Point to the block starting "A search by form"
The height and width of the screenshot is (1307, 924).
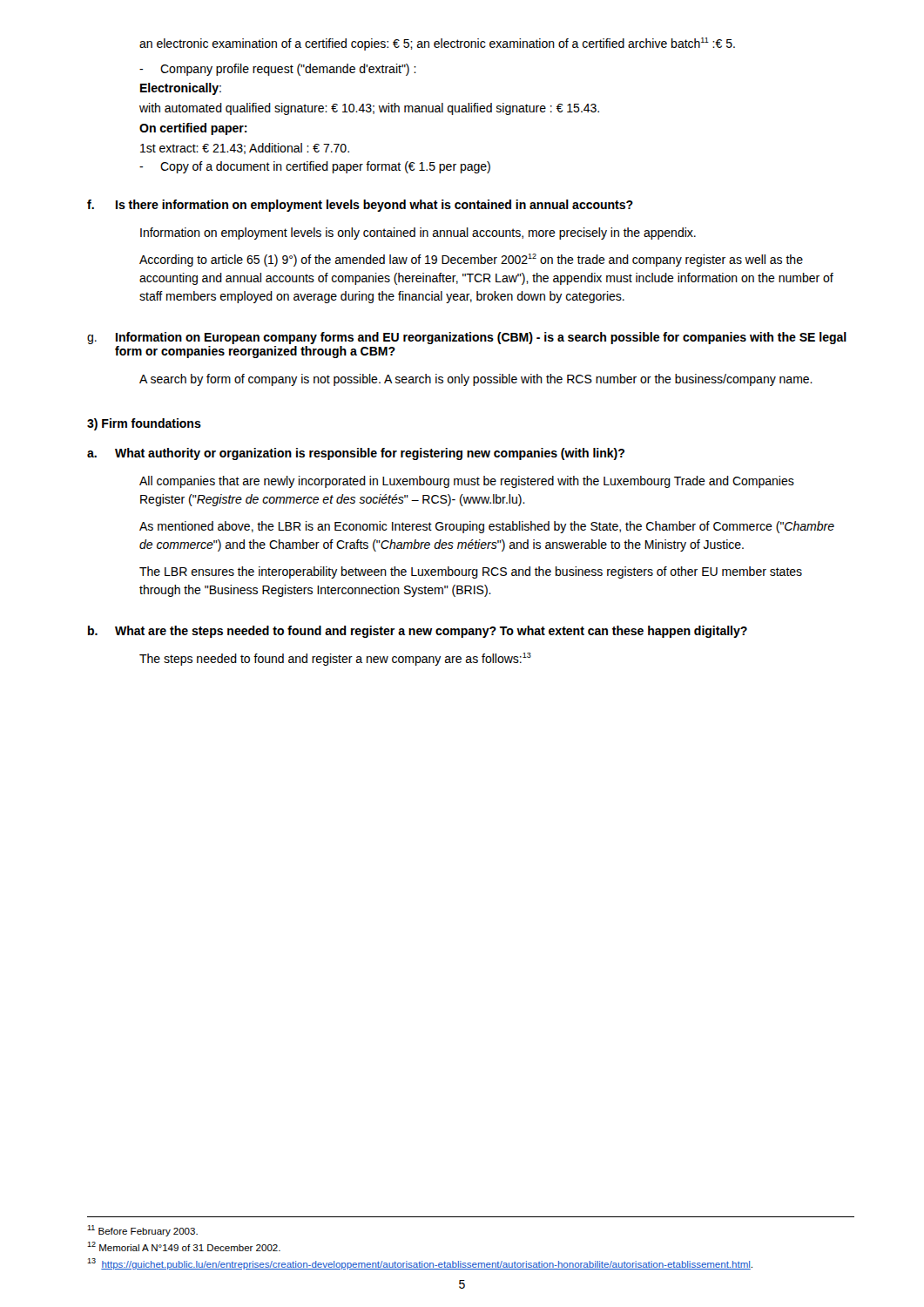488,379
